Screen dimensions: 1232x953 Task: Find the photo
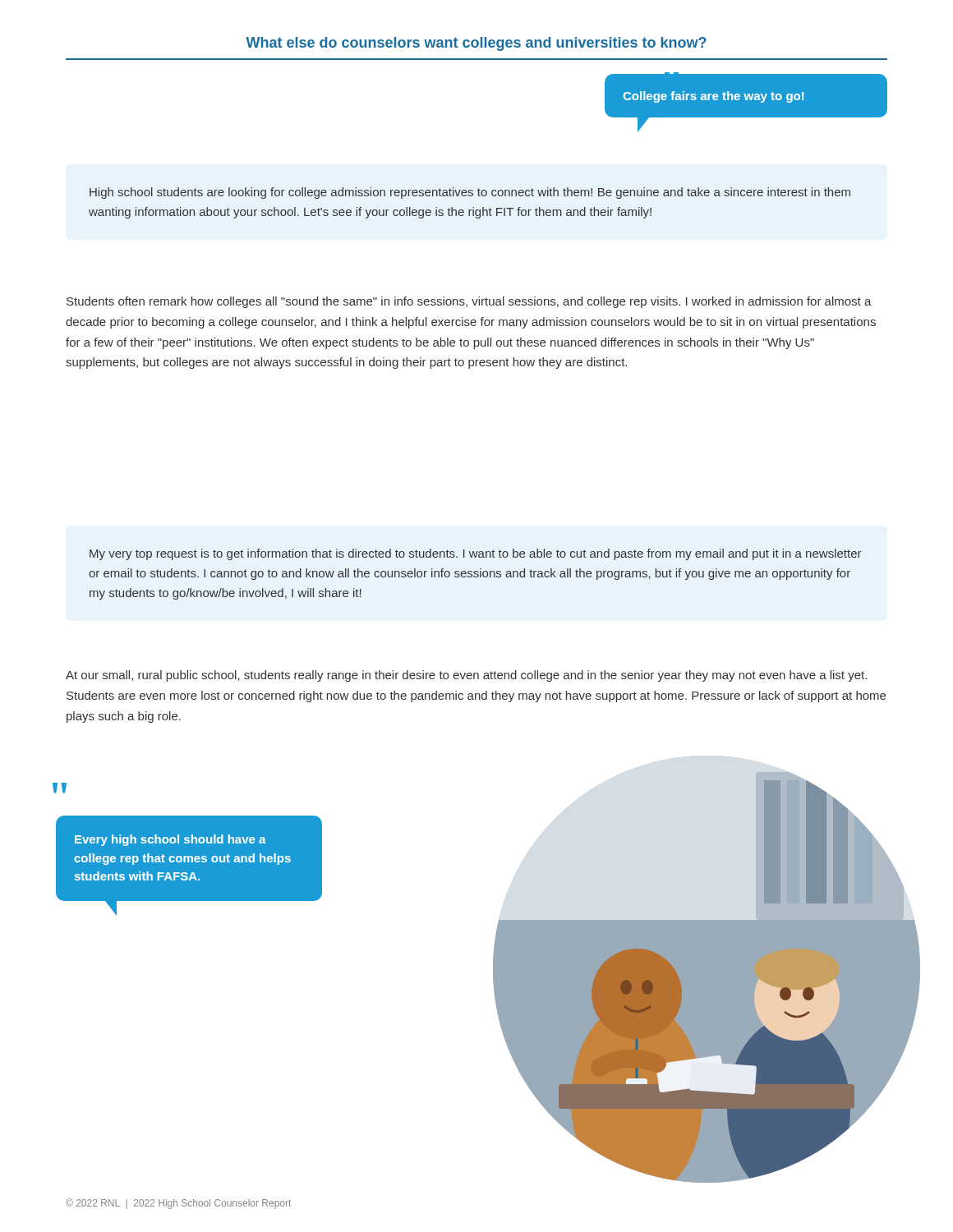(707, 969)
